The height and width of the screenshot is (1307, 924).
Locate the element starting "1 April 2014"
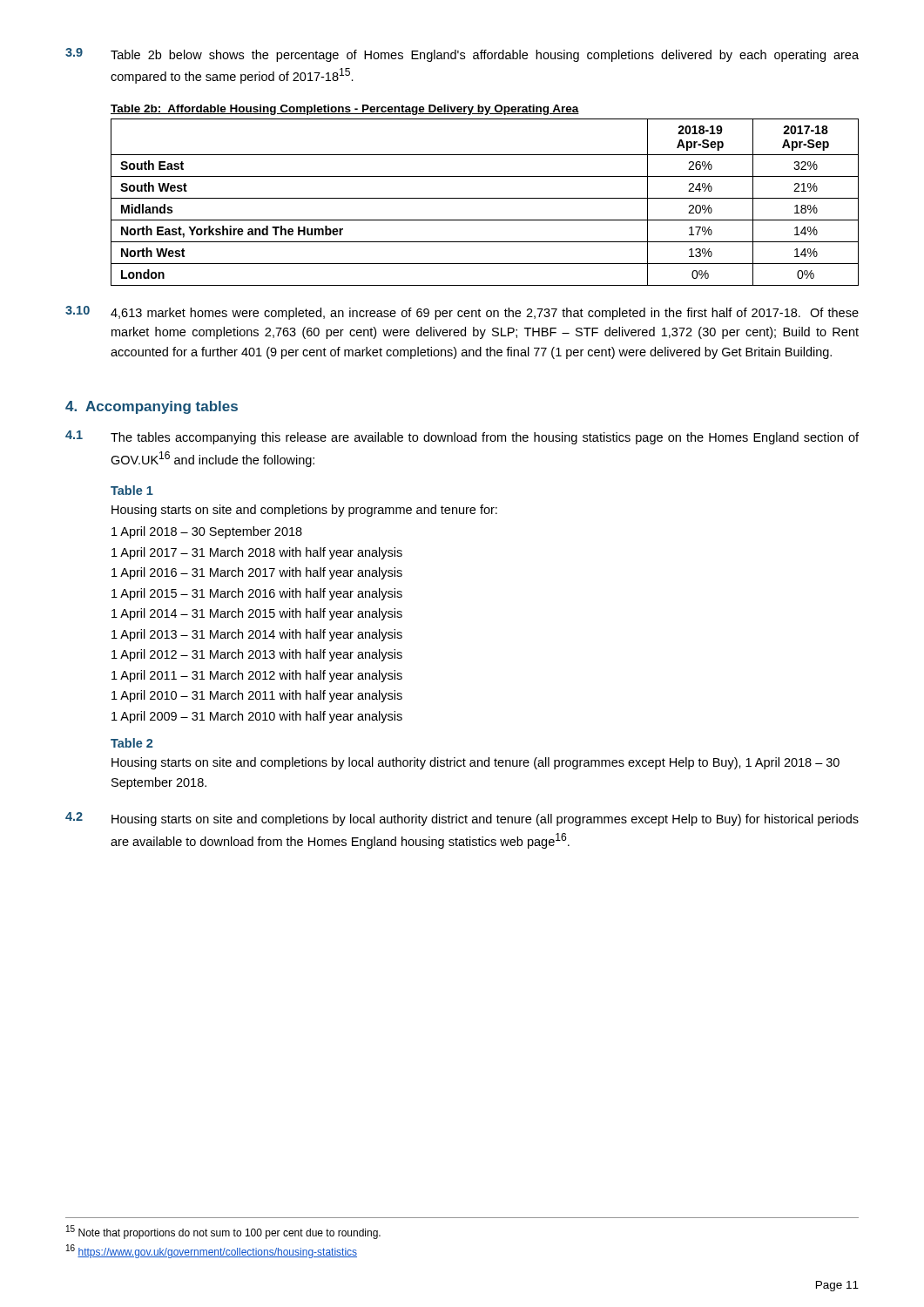[257, 614]
